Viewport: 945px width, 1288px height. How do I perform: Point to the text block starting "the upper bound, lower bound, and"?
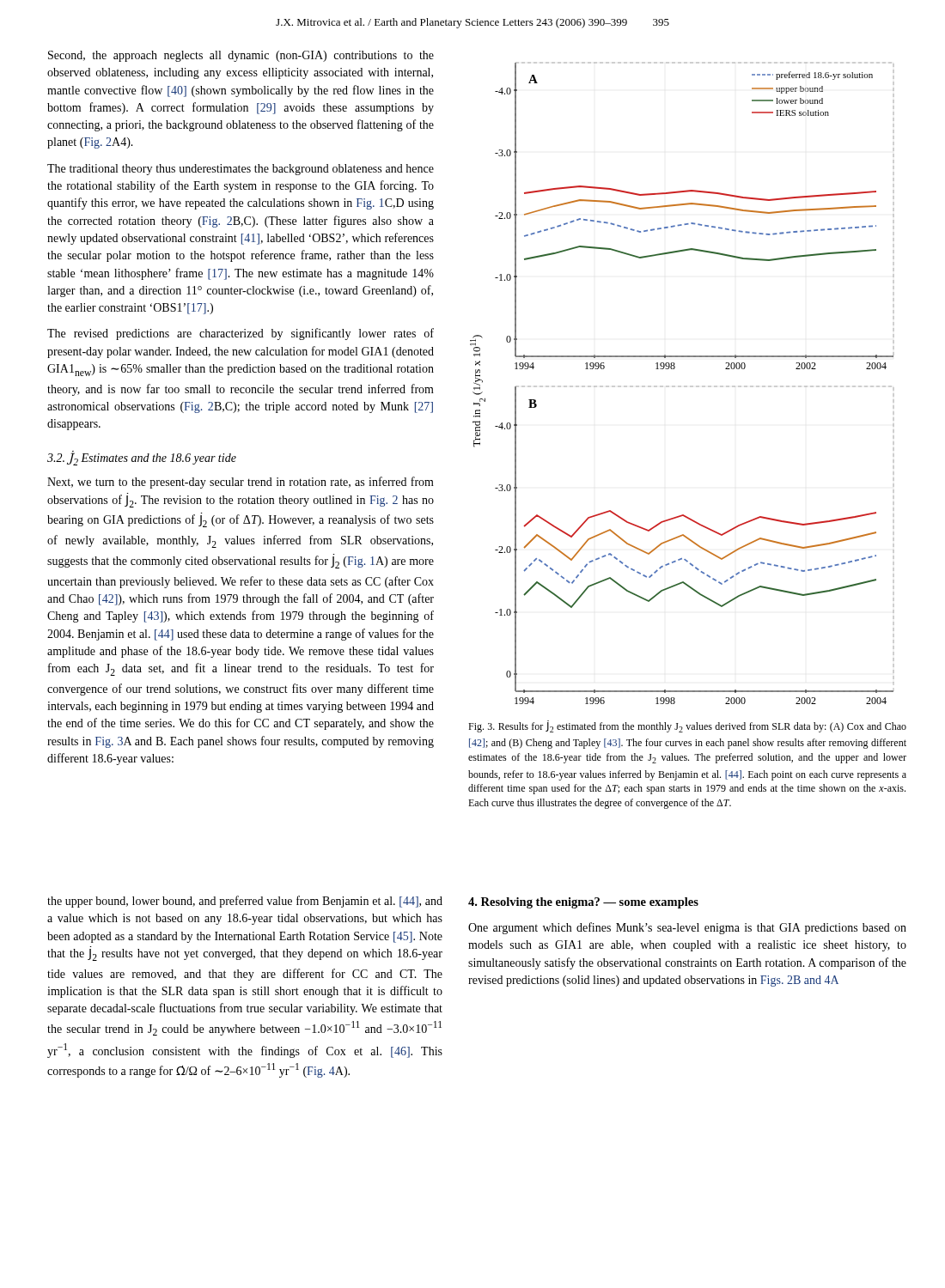tap(245, 986)
